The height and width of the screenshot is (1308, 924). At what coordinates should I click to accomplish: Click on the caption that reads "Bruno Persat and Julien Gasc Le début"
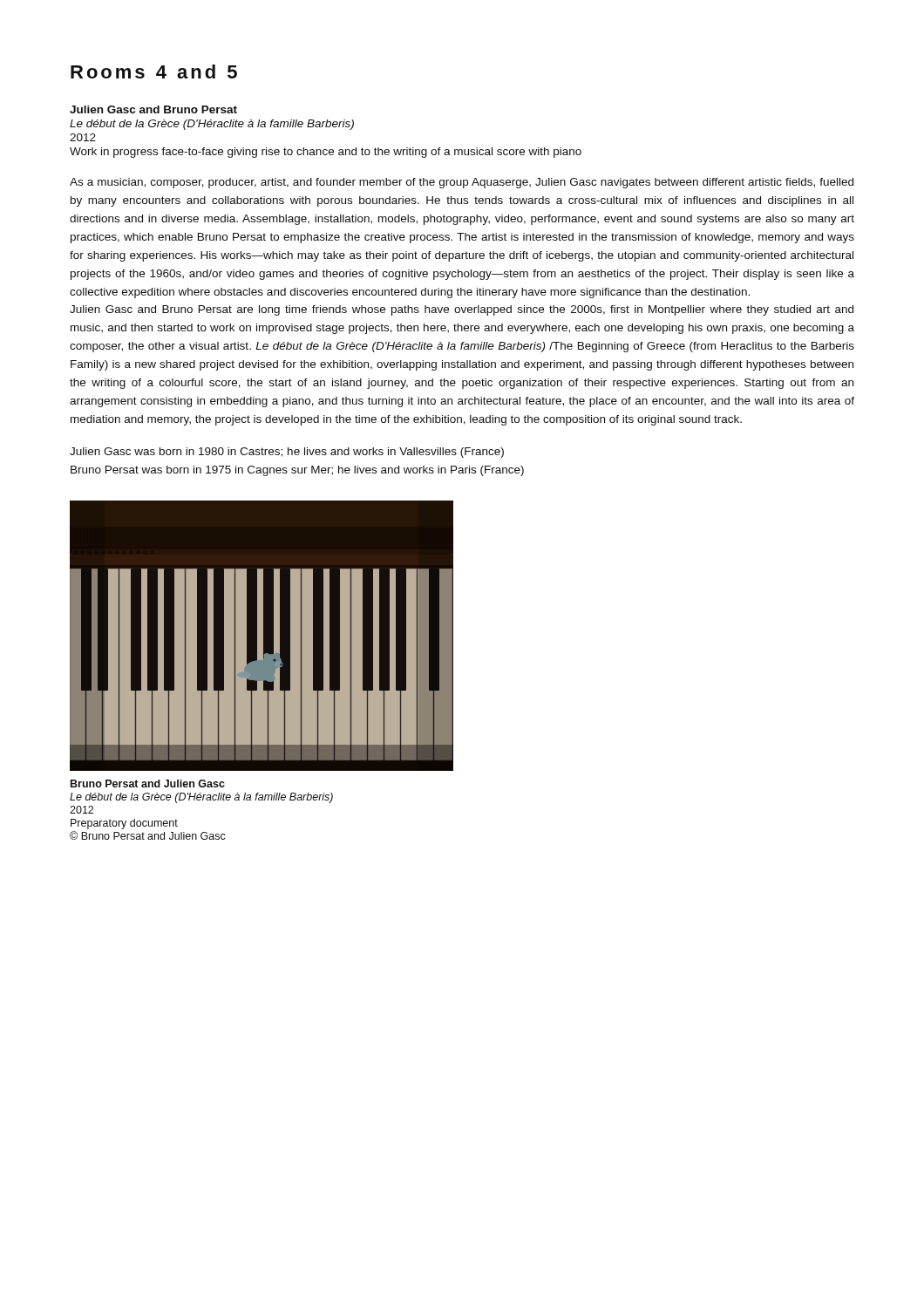coord(148,783)
